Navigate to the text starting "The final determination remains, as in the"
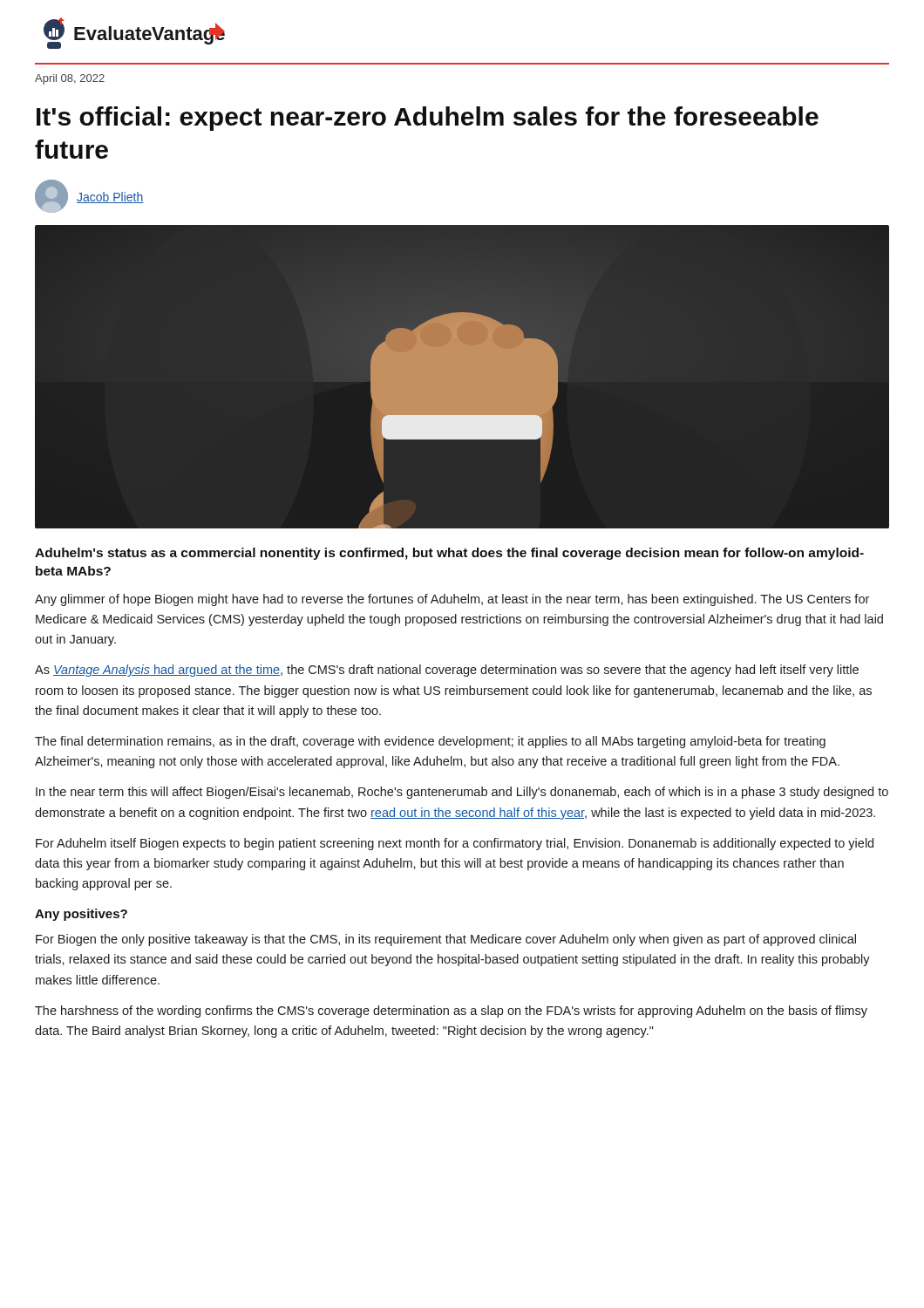This screenshot has width=924, height=1308. 438,751
